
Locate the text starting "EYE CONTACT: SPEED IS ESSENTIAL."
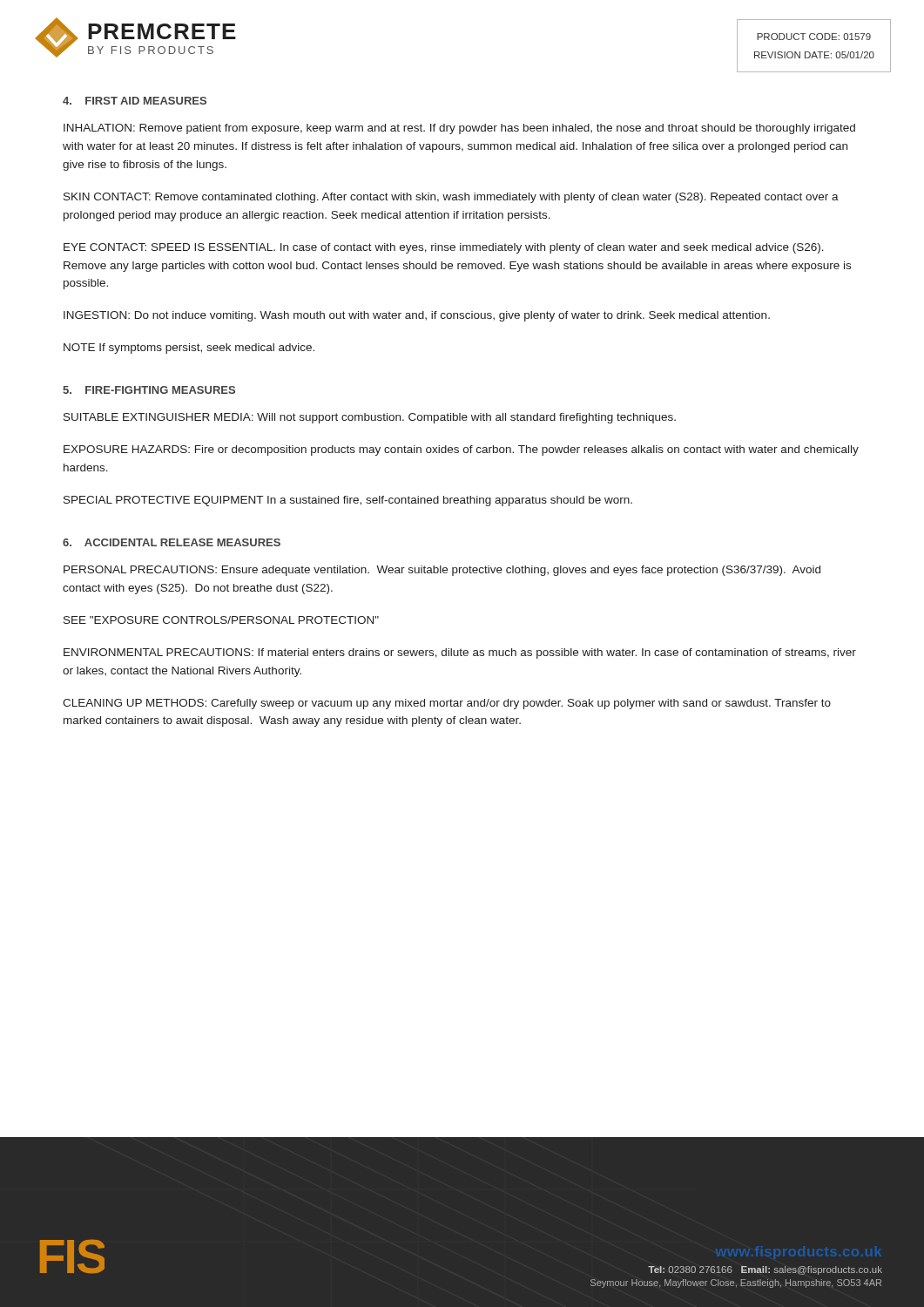(x=457, y=265)
